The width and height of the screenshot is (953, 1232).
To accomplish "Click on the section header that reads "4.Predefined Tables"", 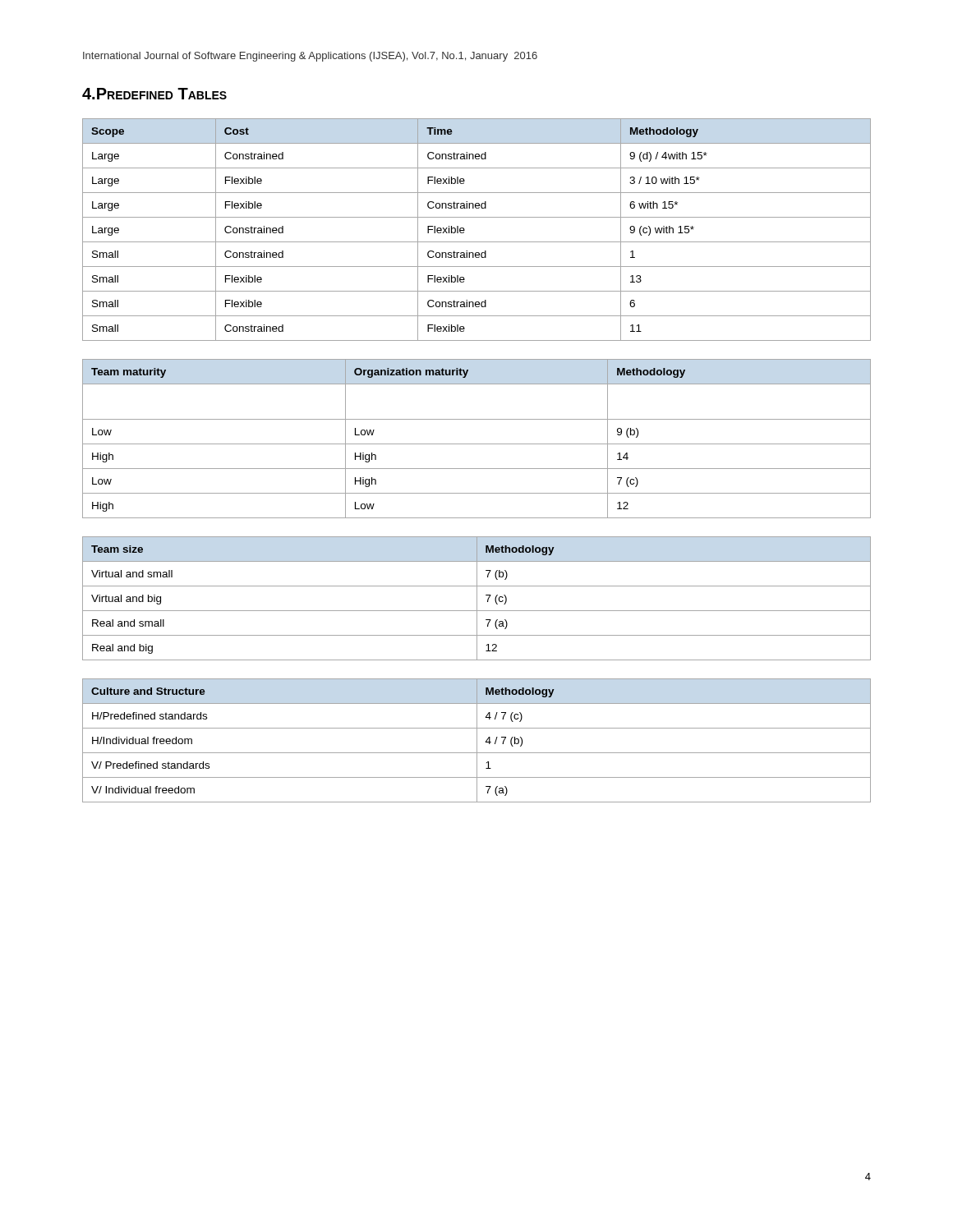I will click(x=155, y=94).
